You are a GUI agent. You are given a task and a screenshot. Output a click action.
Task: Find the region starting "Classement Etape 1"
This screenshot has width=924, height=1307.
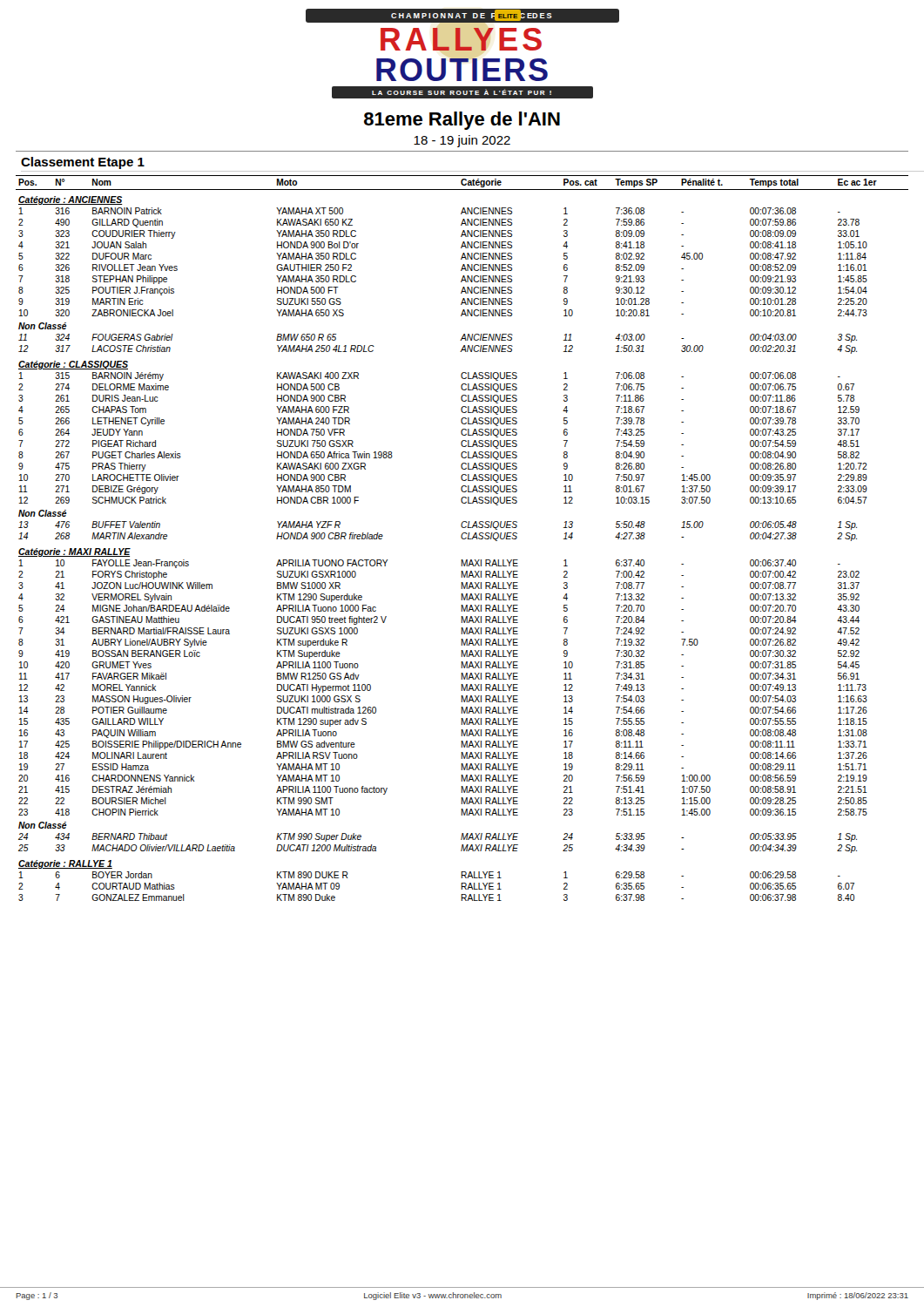(x=83, y=162)
